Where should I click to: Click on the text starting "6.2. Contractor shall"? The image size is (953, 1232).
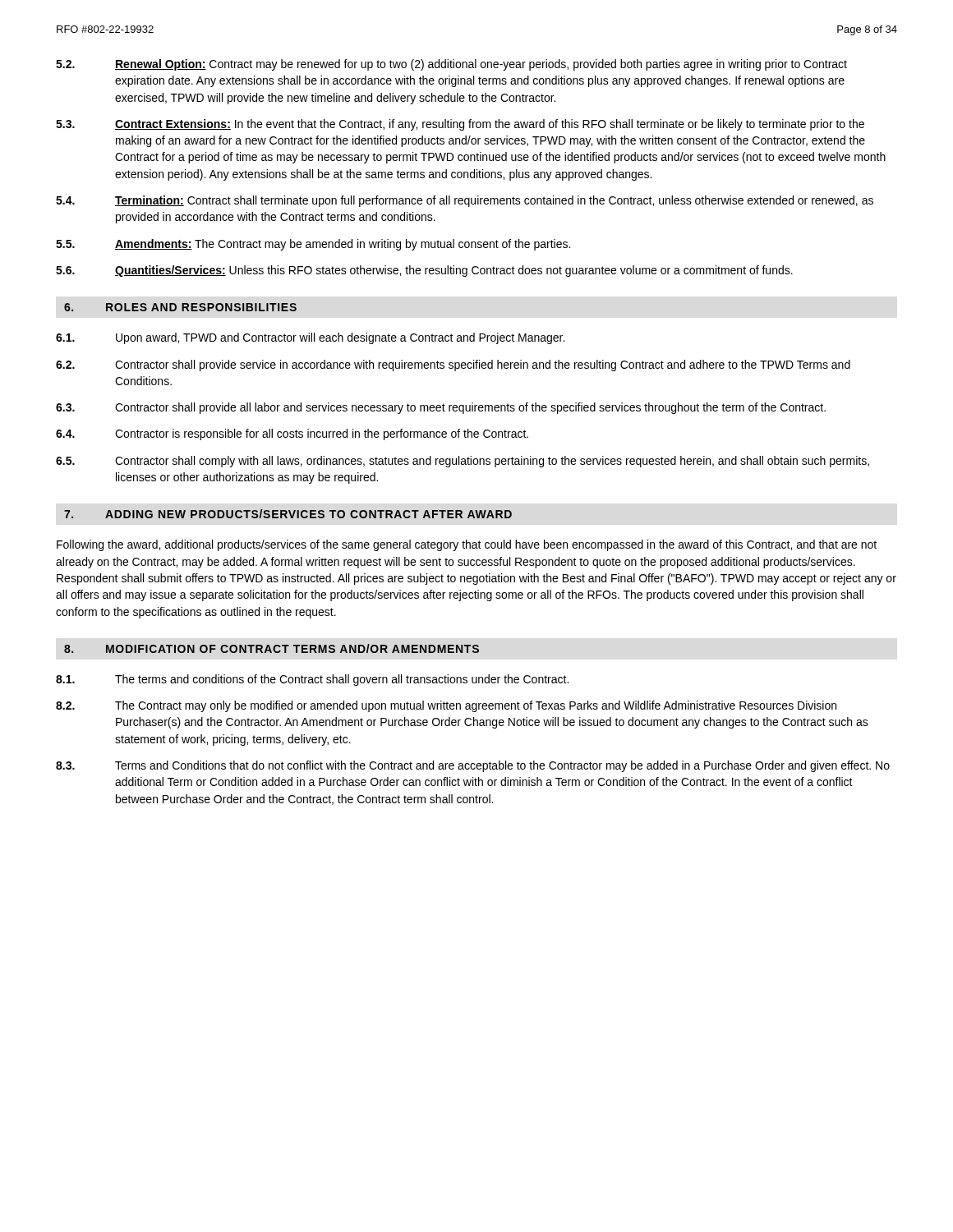(x=476, y=373)
